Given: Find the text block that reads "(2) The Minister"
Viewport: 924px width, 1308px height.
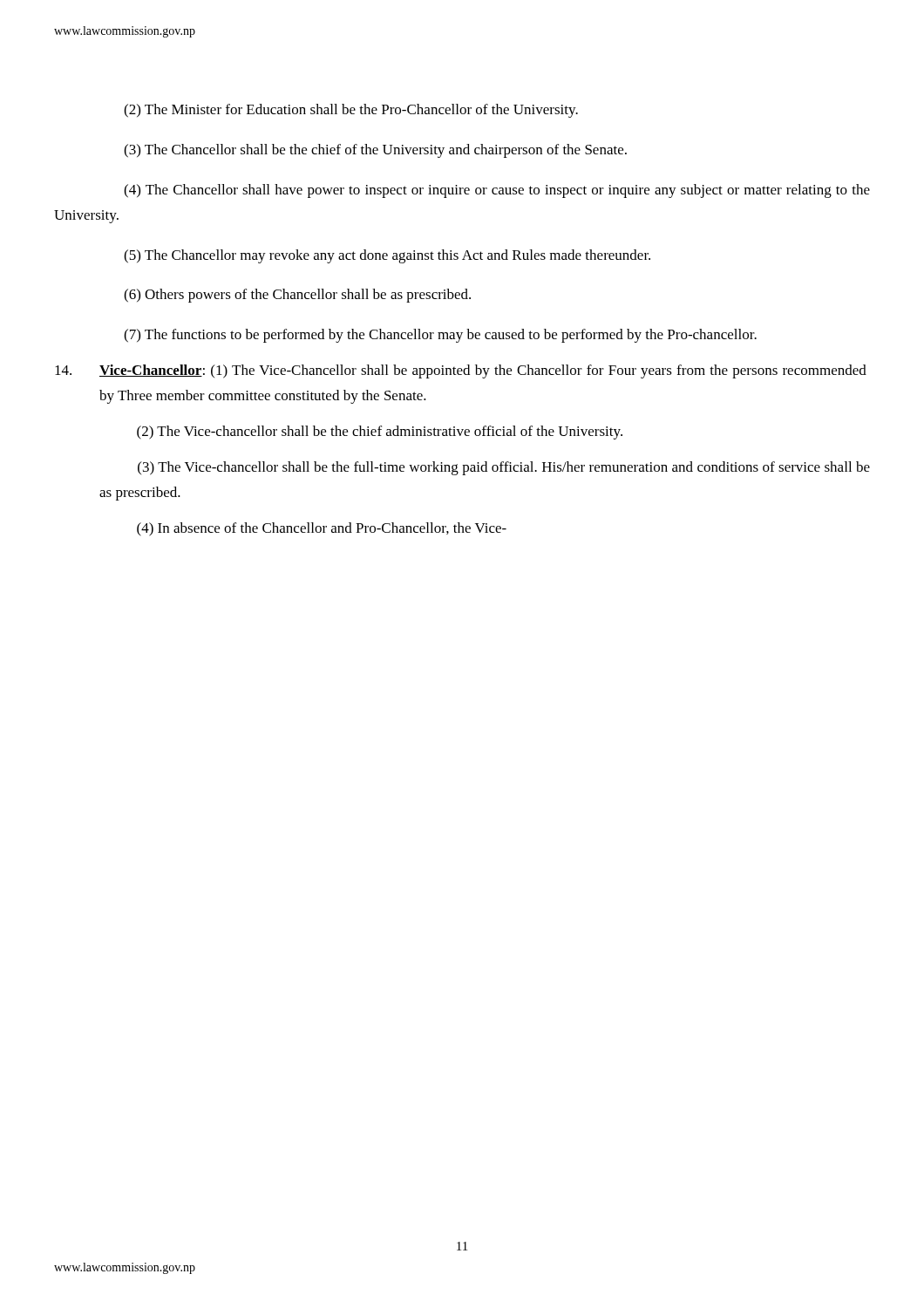Looking at the screenshot, I should (462, 110).
